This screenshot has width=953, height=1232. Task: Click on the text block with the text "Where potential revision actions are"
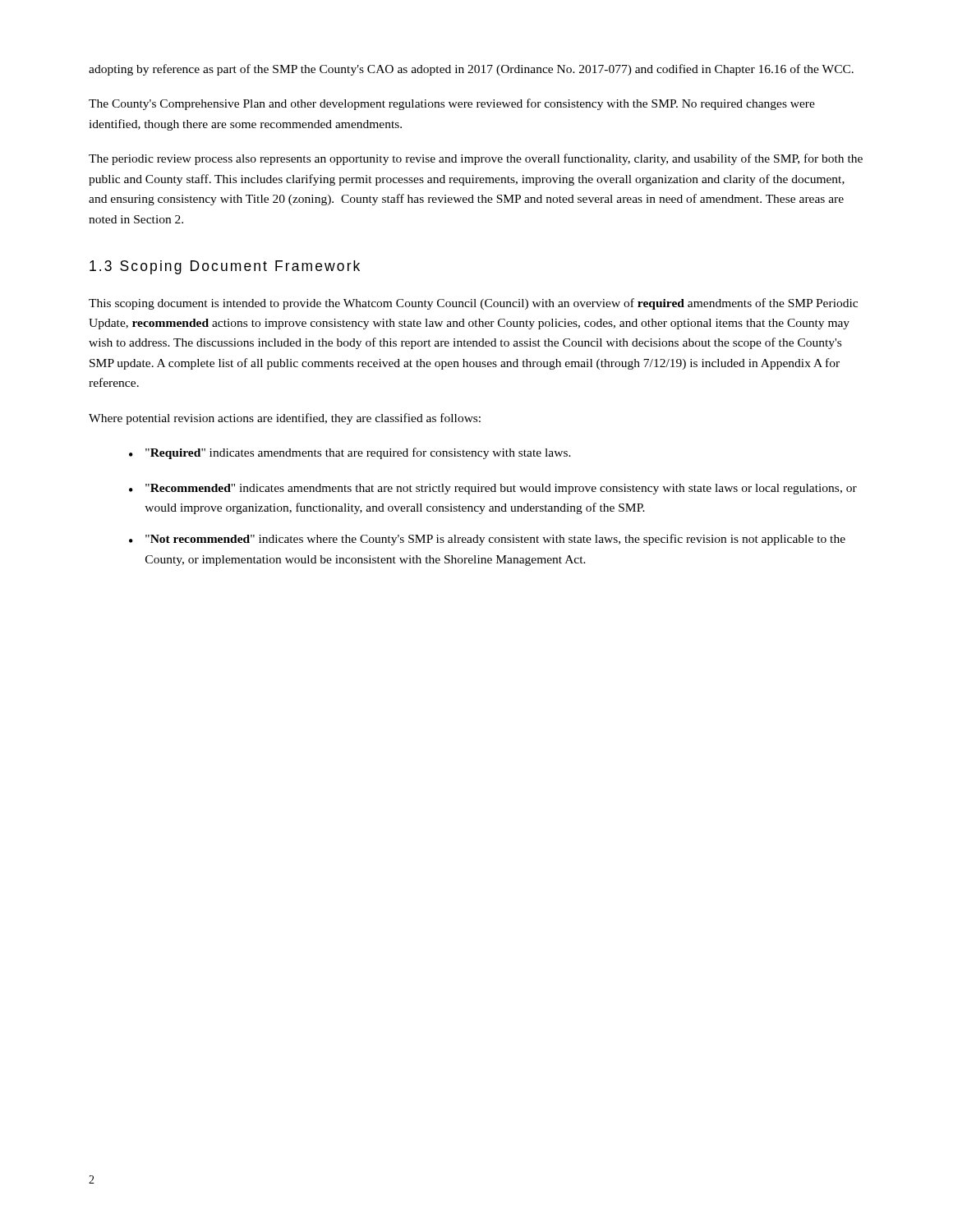[x=285, y=418]
